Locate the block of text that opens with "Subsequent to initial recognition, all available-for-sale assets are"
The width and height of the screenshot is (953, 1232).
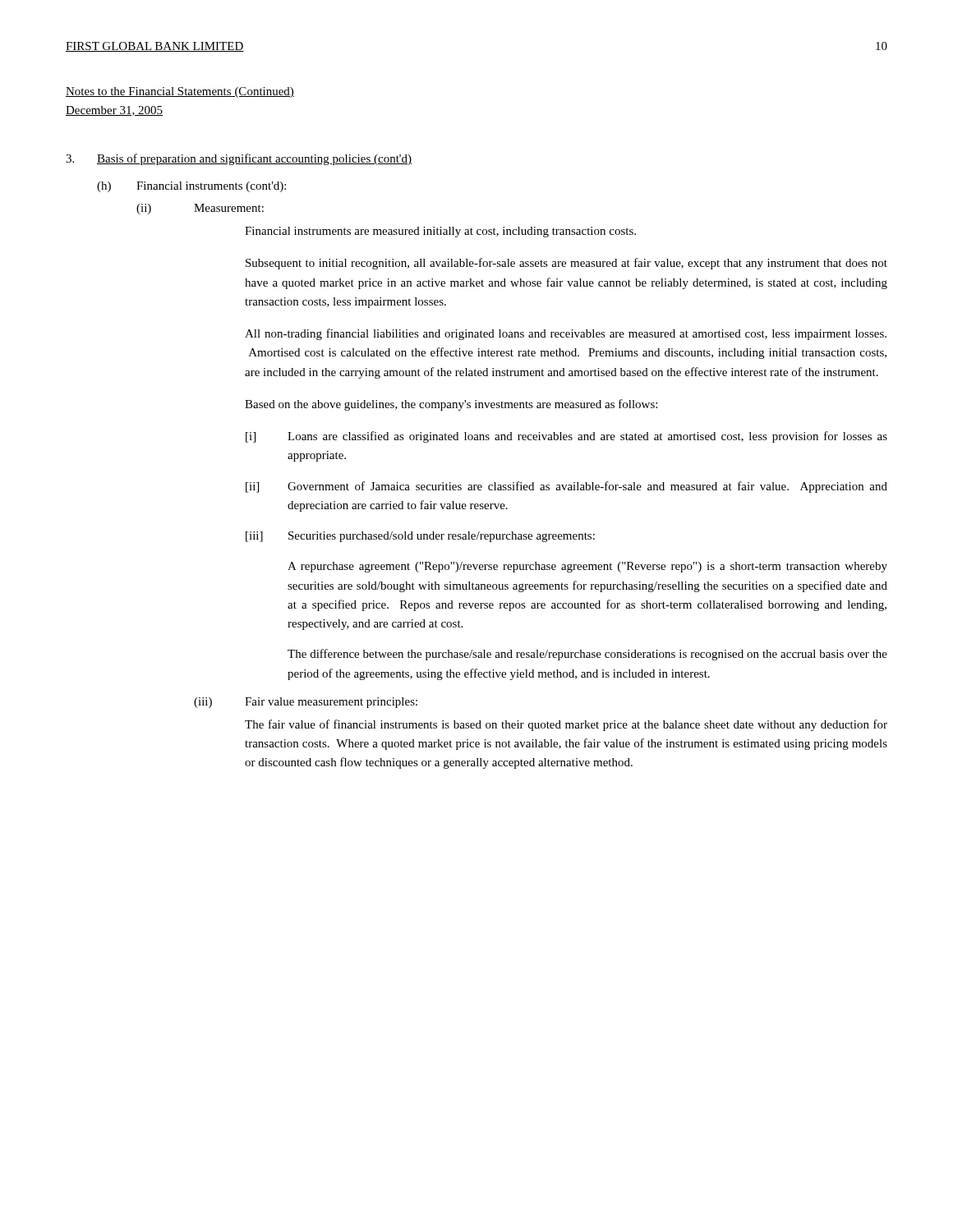click(x=566, y=282)
